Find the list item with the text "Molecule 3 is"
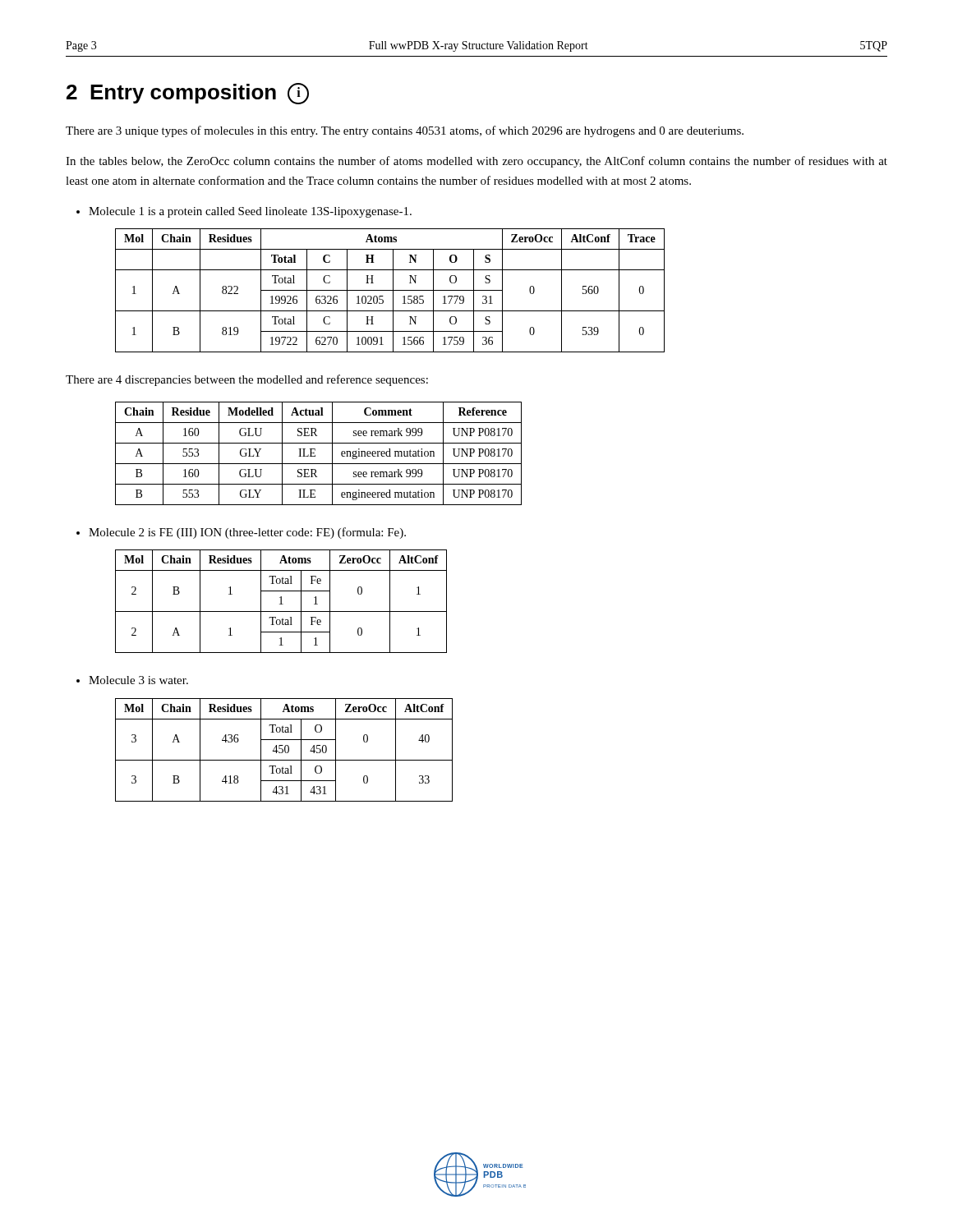This screenshot has width=953, height=1232. [132, 680]
